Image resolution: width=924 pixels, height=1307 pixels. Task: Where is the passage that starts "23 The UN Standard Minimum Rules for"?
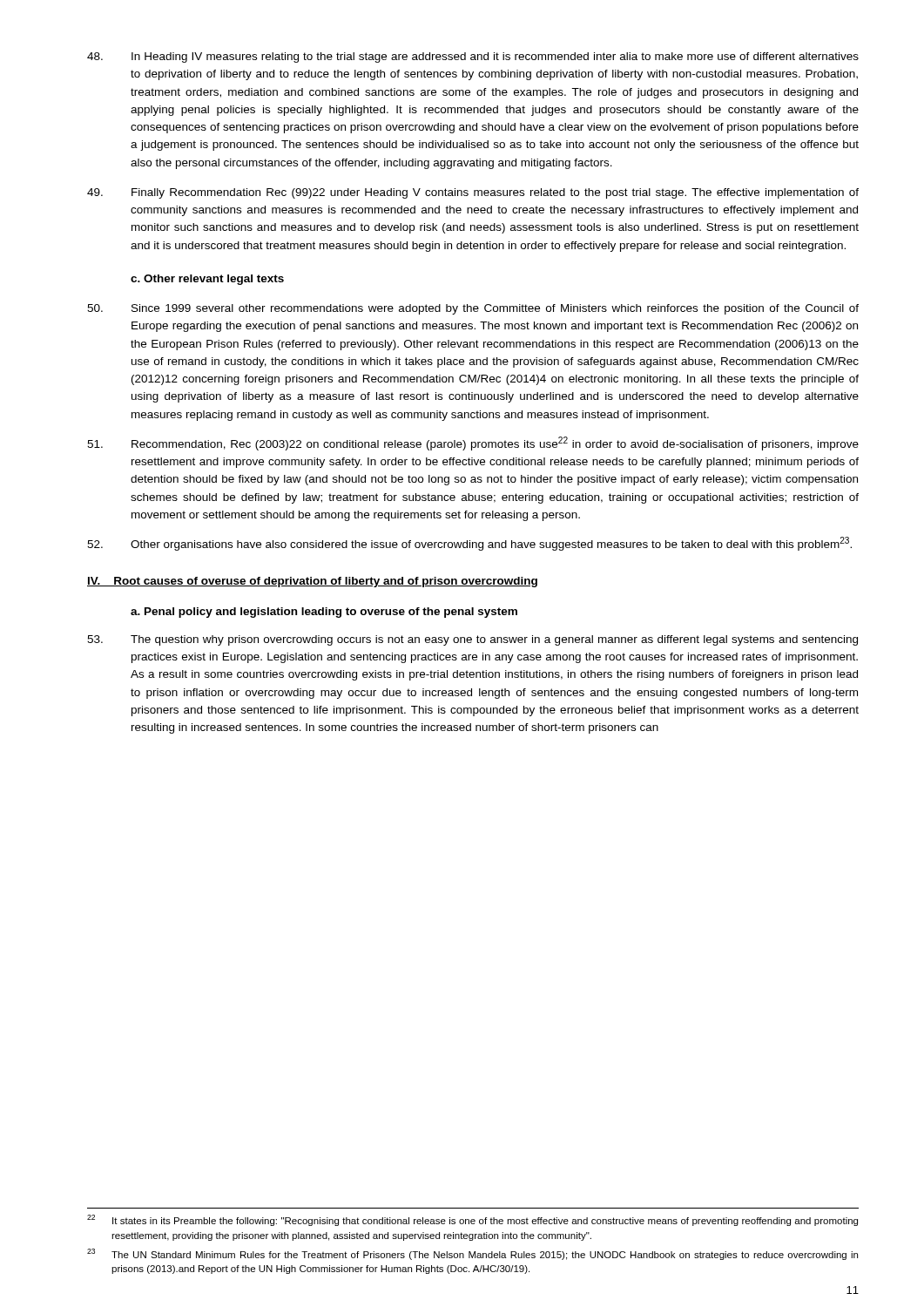click(473, 1262)
